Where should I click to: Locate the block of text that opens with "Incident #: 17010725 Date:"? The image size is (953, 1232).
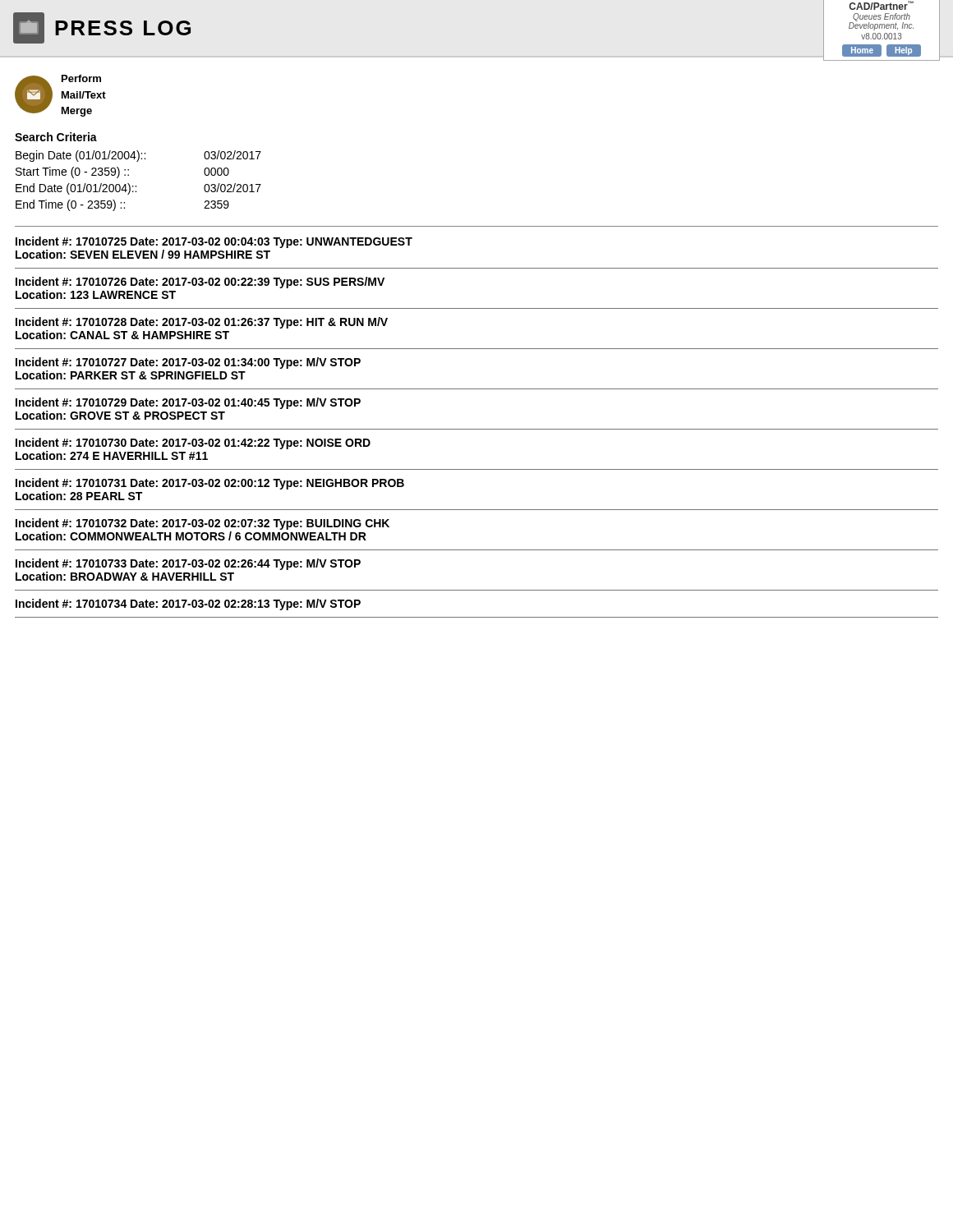[214, 242]
